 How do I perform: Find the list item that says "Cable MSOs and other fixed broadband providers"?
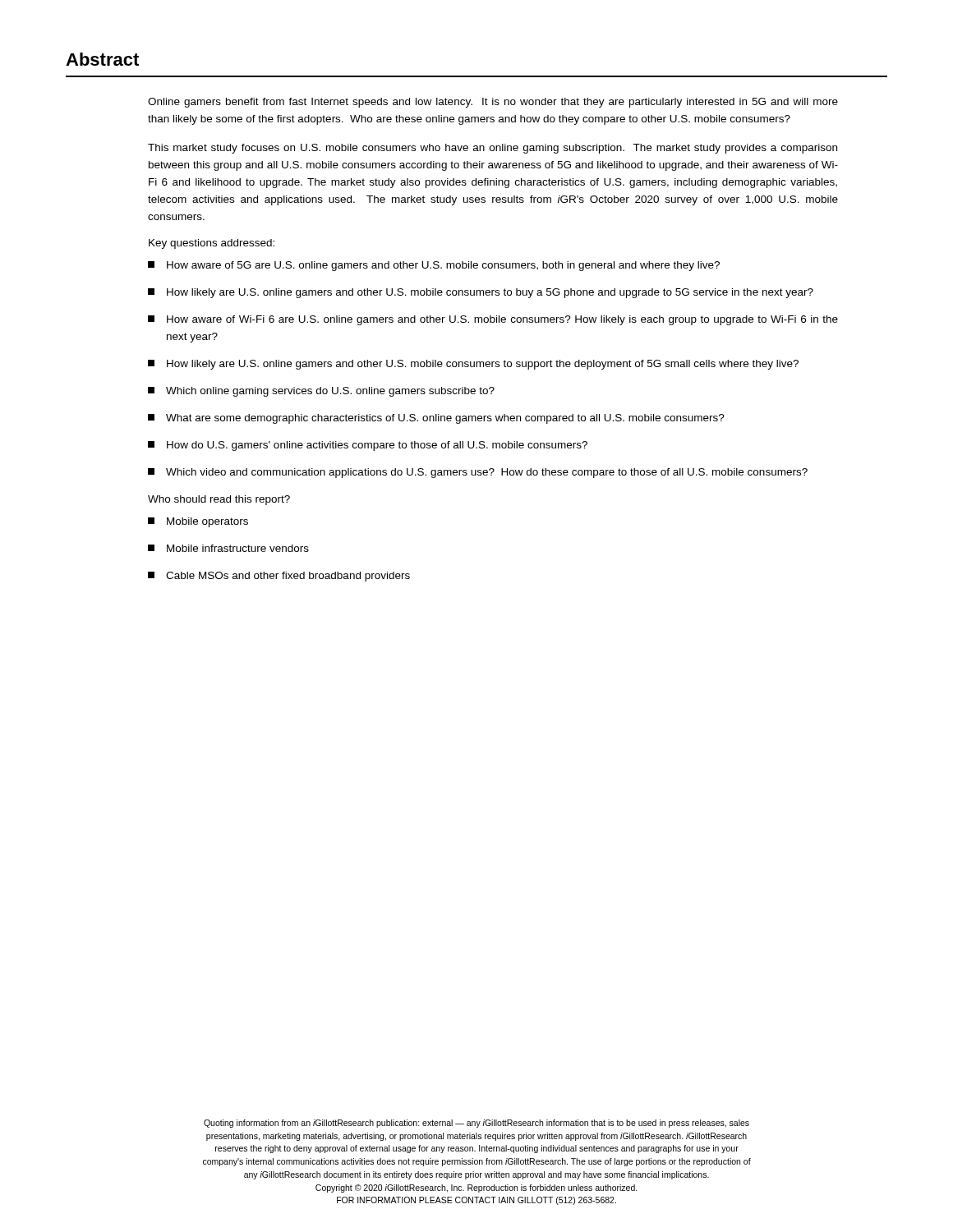pyautogui.click(x=279, y=577)
